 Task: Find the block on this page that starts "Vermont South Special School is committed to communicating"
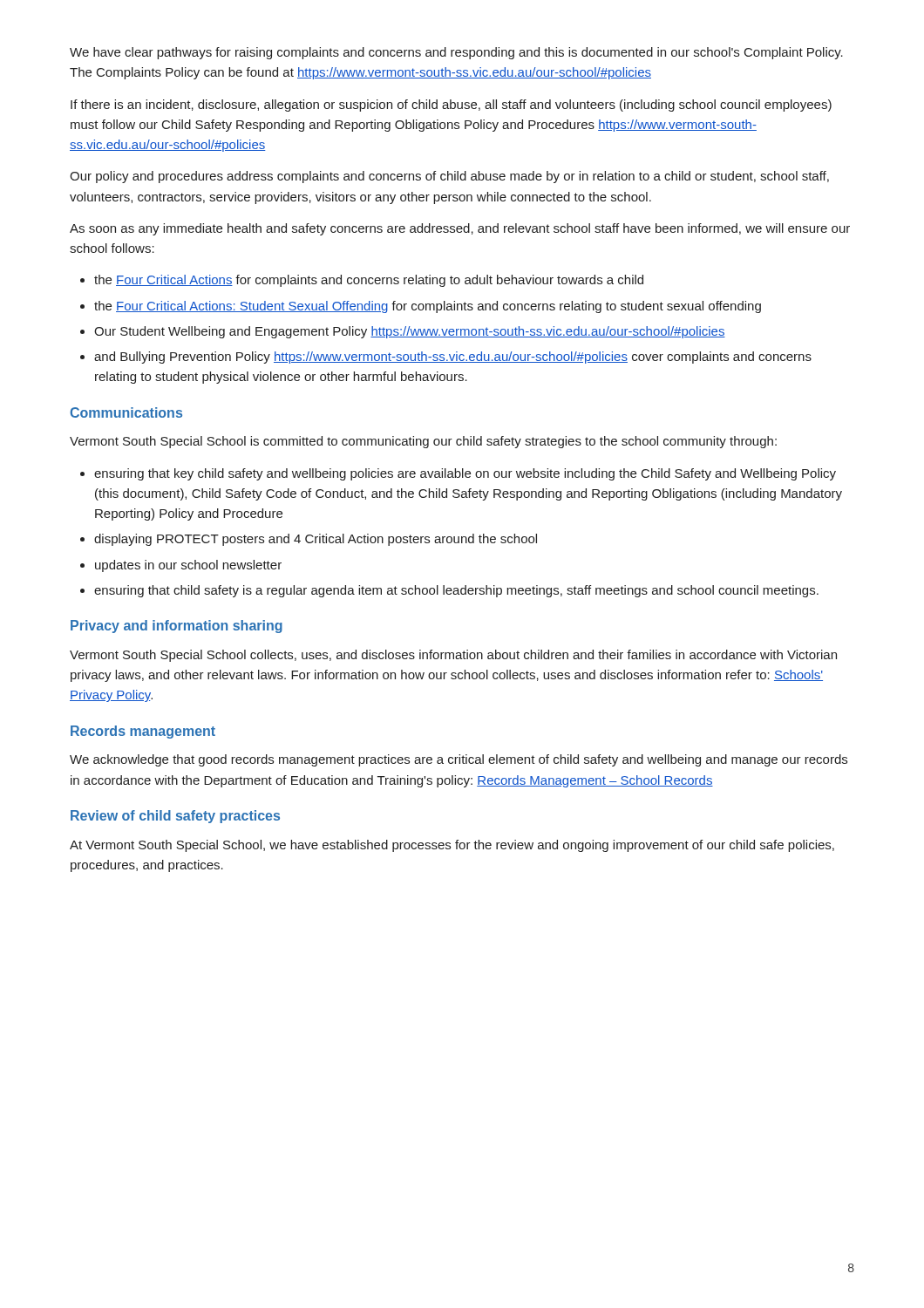coord(462,441)
